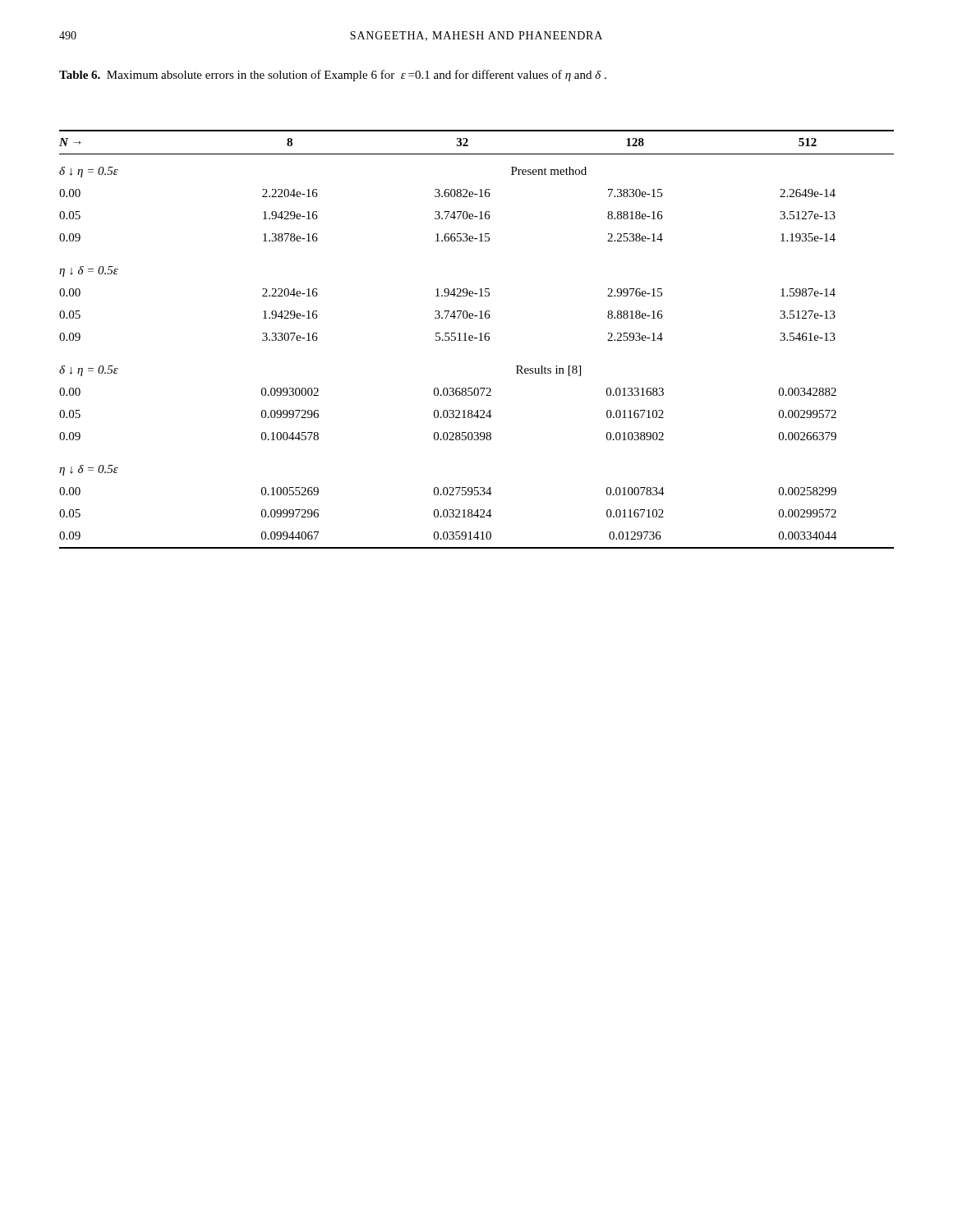Viewport: 953px width, 1232px height.
Task: Select the table that reads "η ↓ δ"
Action: point(476,339)
